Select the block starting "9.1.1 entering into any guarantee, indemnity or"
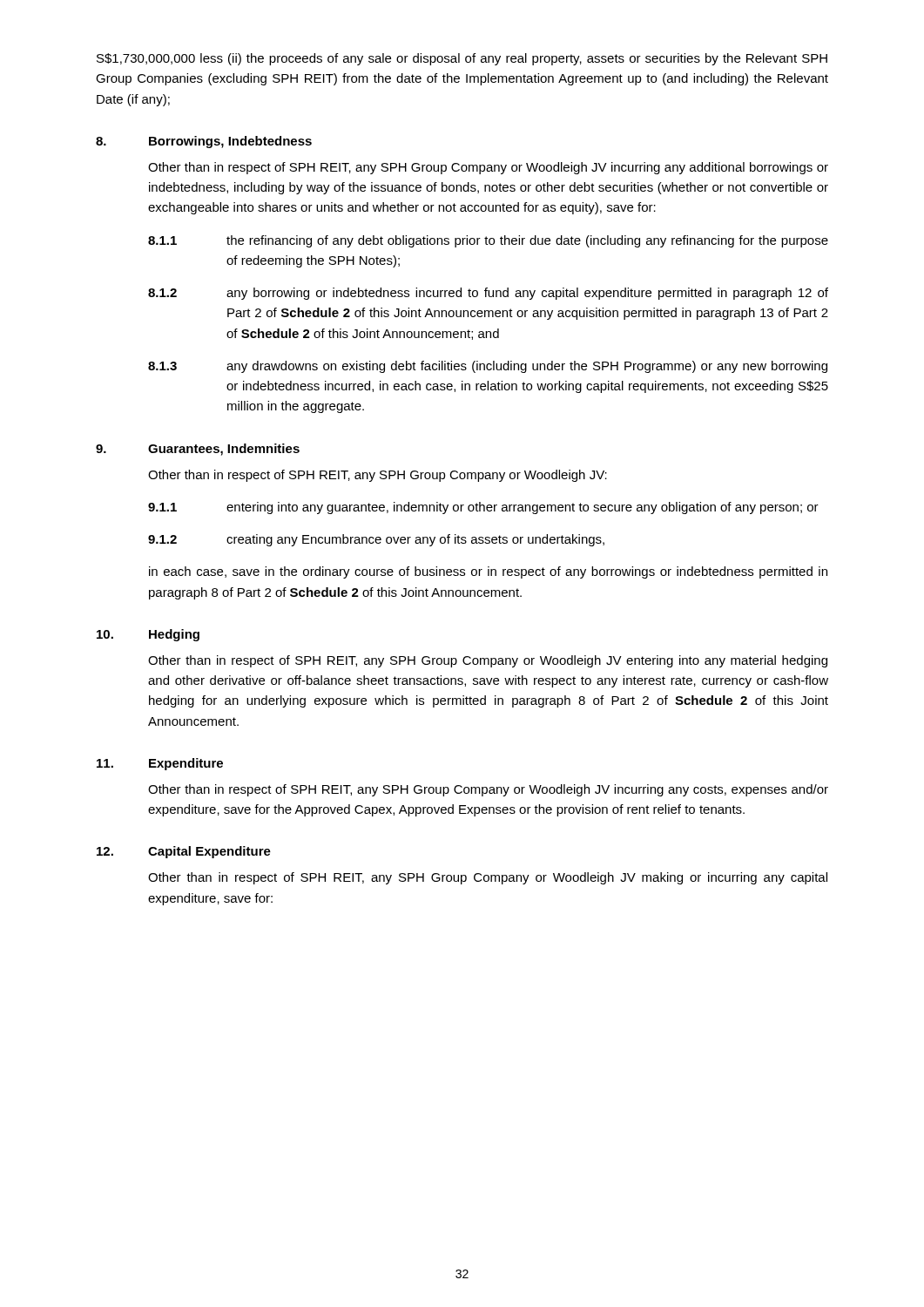The image size is (924, 1307). tap(488, 507)
